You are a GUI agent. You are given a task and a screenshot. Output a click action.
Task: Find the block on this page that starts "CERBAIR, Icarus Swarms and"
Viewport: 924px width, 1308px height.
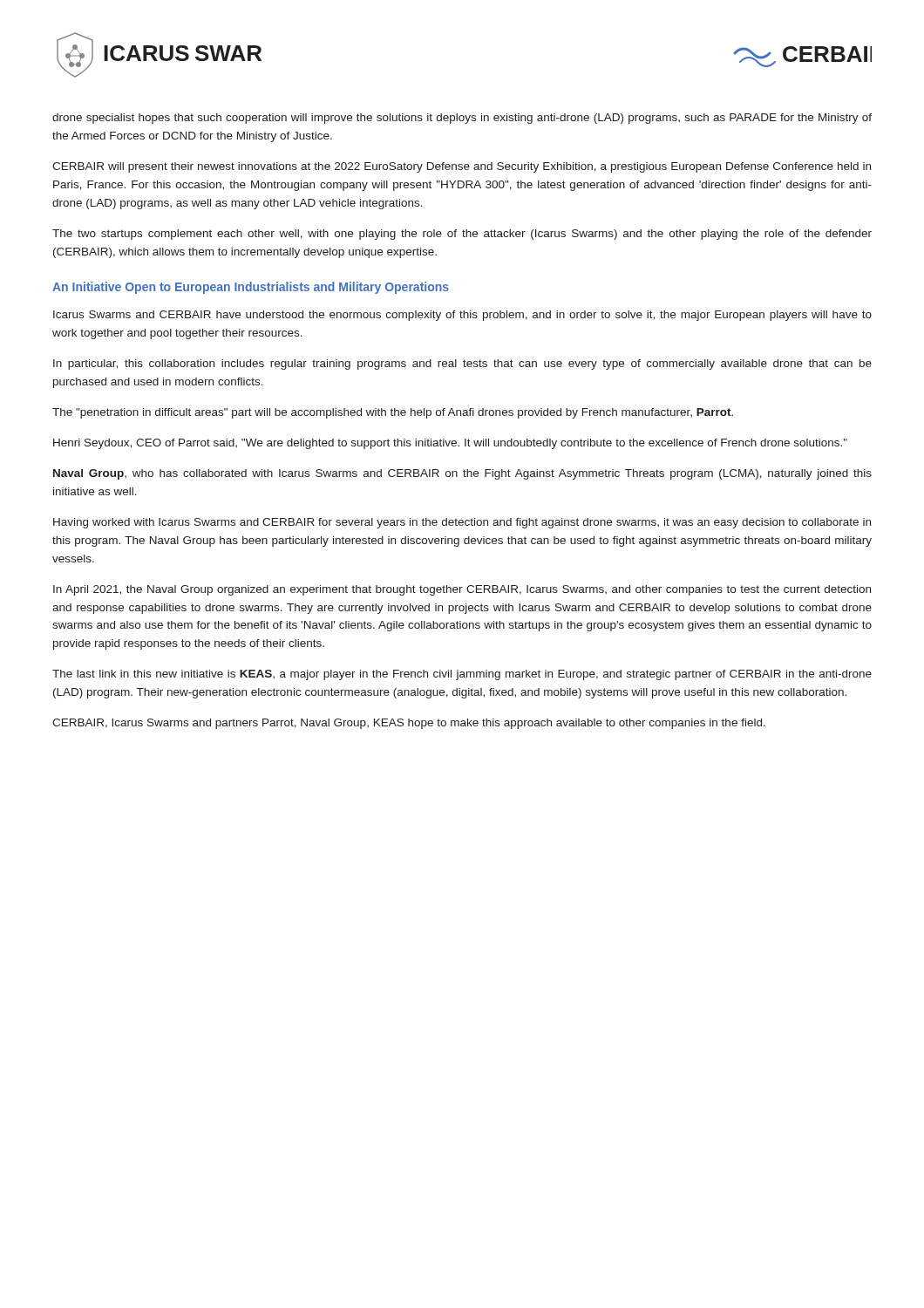(409, 723)
